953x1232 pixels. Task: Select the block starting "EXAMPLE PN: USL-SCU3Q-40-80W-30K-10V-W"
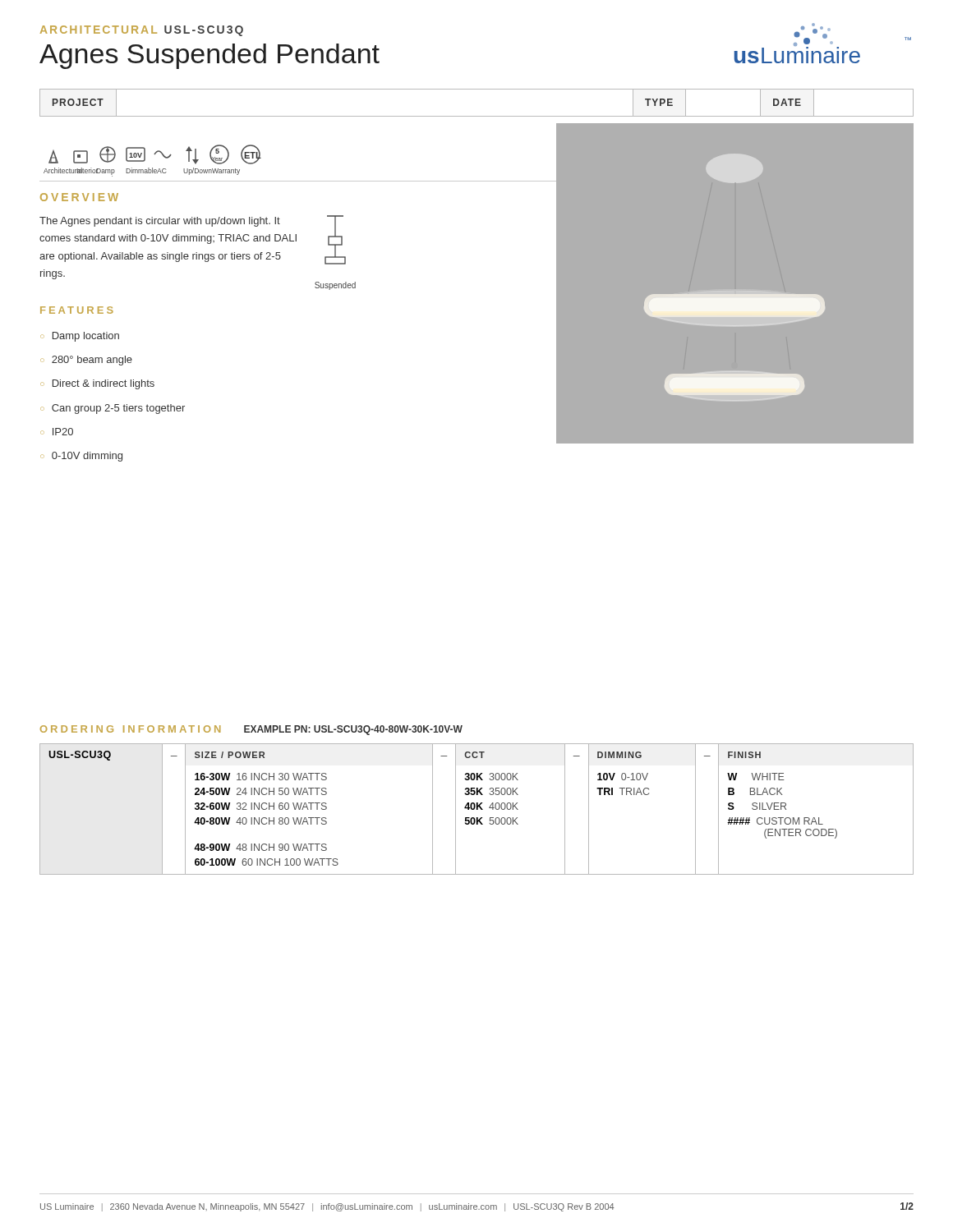pyautogui.click(x=353, y=729)
